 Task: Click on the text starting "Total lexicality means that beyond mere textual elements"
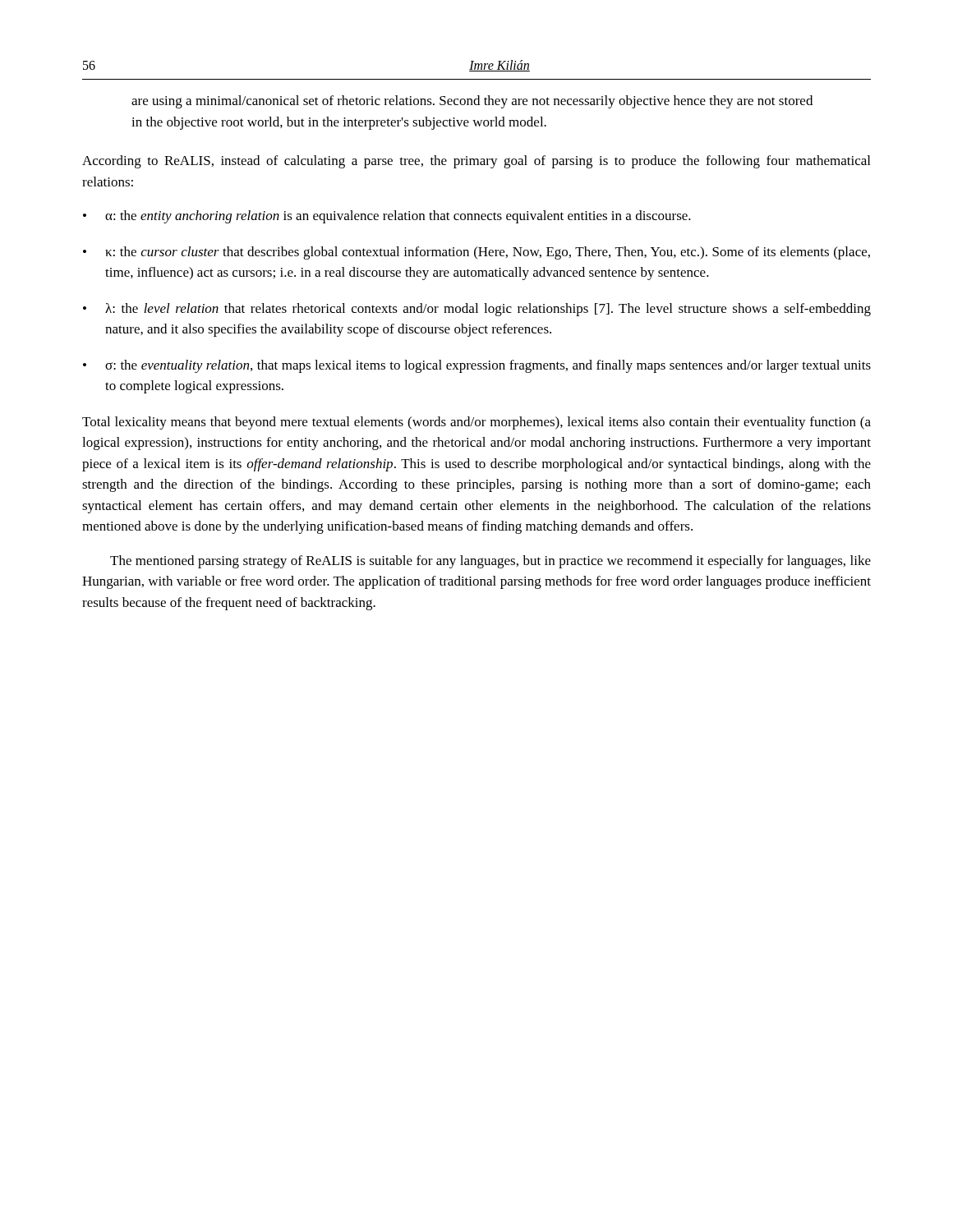point(476,474)
